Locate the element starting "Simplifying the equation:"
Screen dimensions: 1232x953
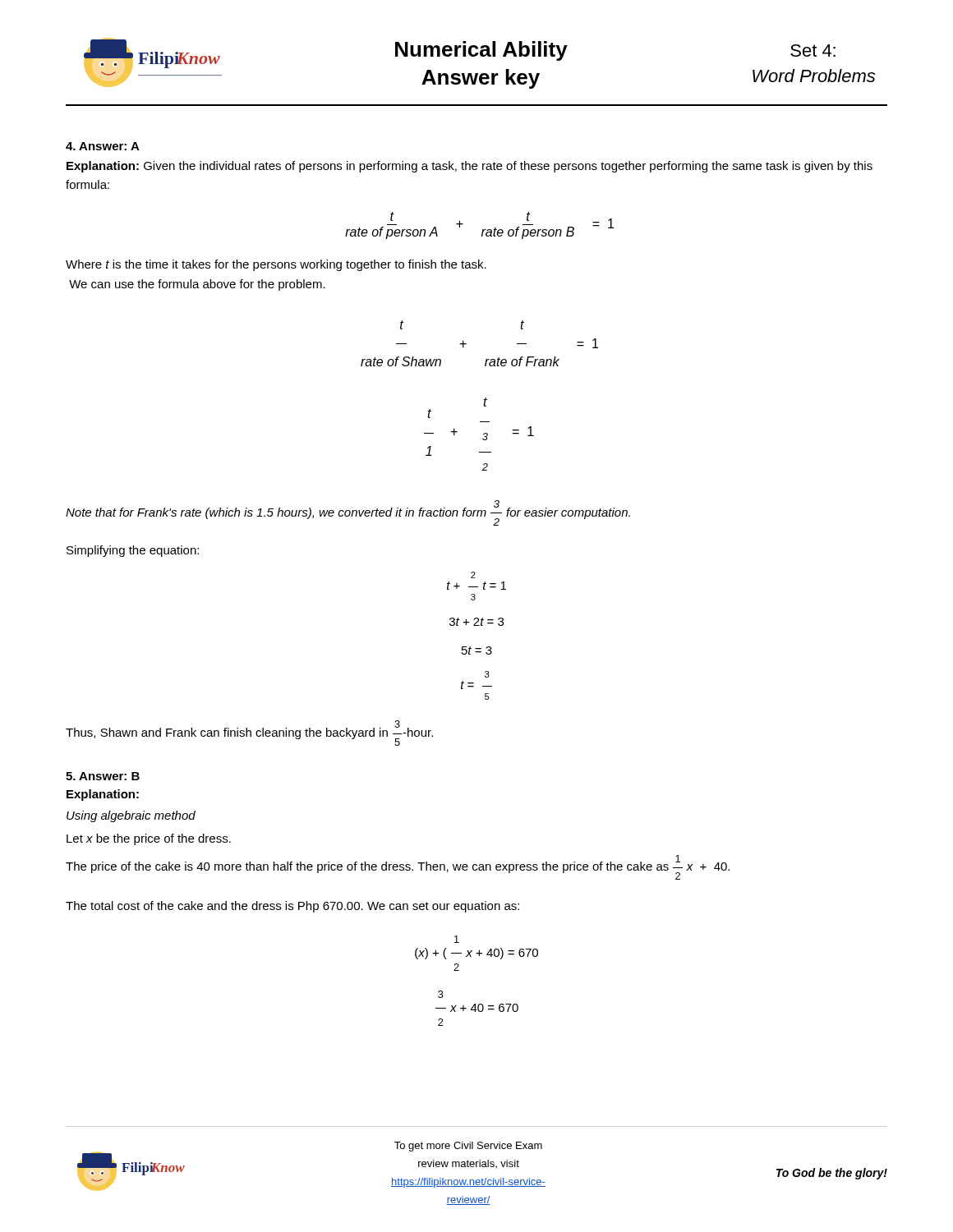pos(133,550)
